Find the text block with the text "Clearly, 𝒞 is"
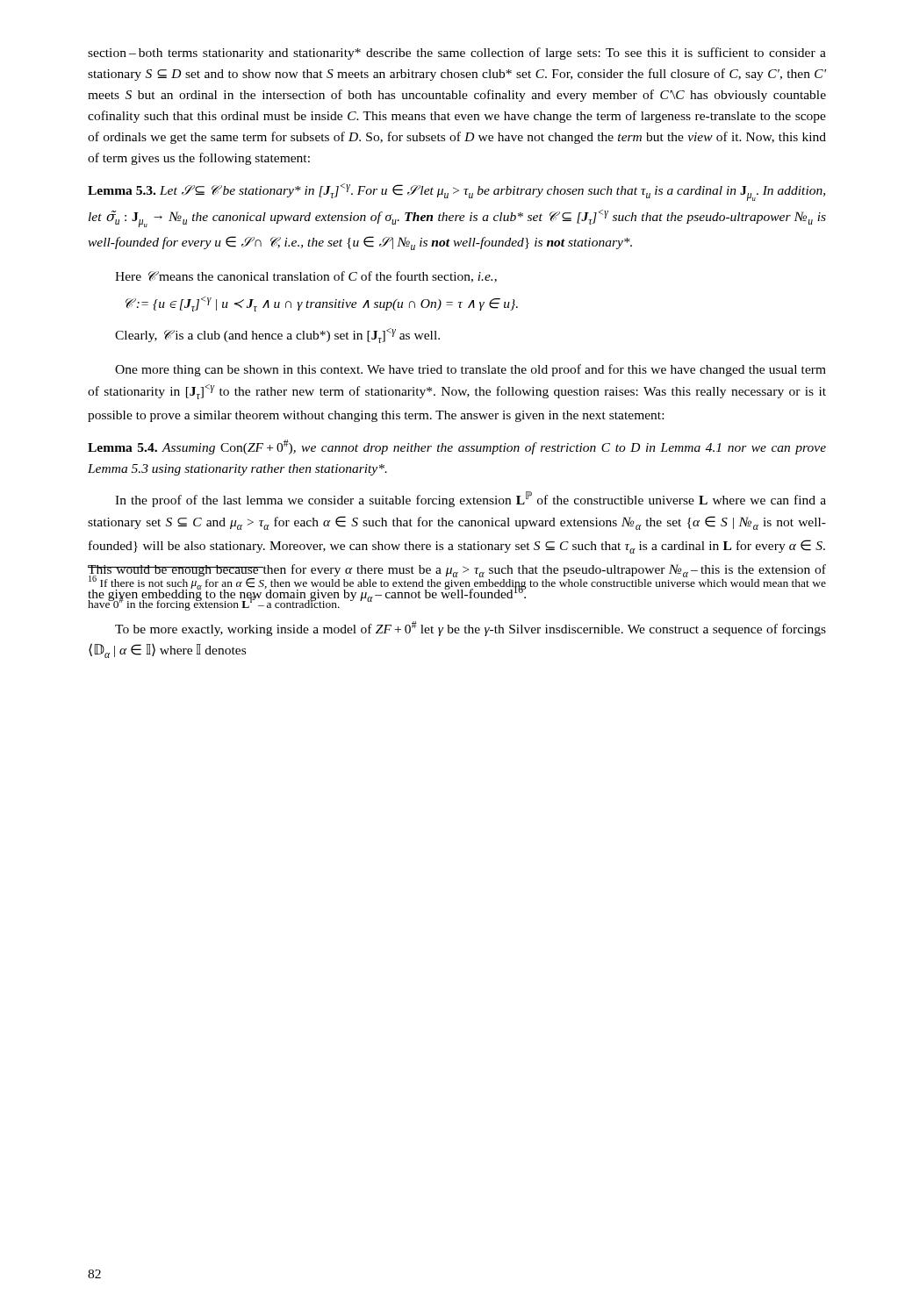This screenshot has height=1316, width=905. pyautogui.click(x=278, y=336)
